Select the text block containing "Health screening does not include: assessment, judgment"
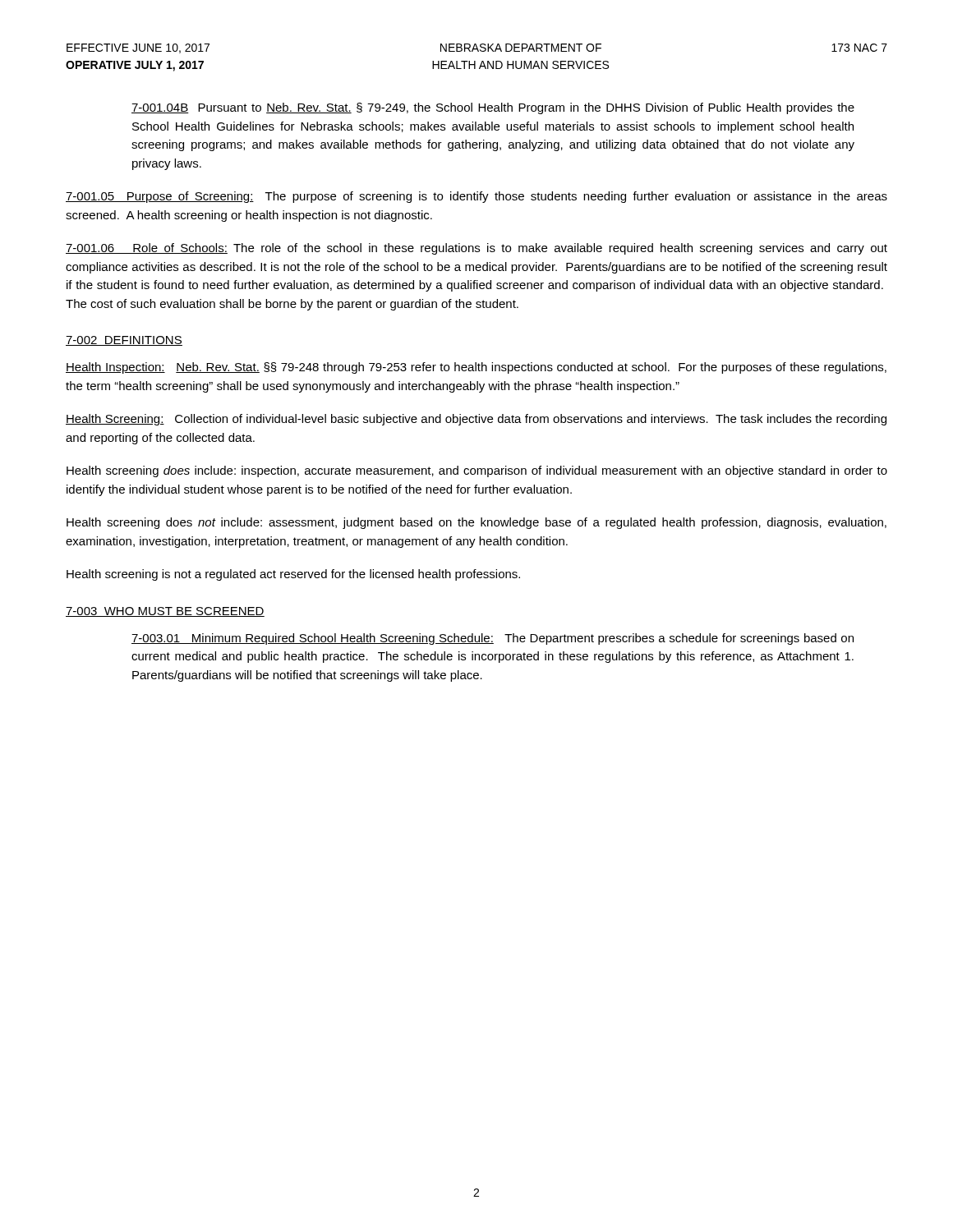The height and width of the screenshot is (1232, 953). pyautogui.click(x=476, y=531)
